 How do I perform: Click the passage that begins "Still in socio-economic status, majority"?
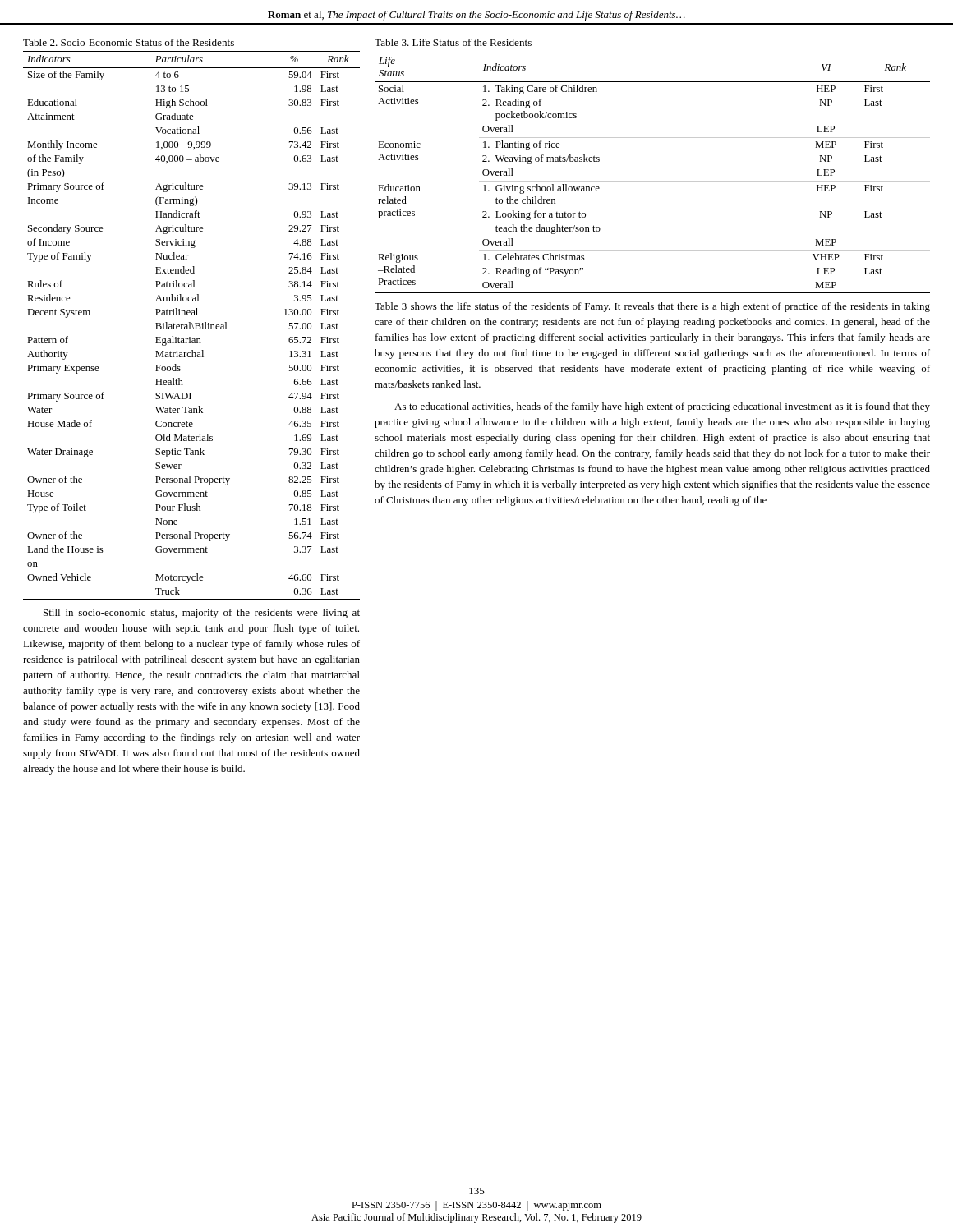(191, 691)
